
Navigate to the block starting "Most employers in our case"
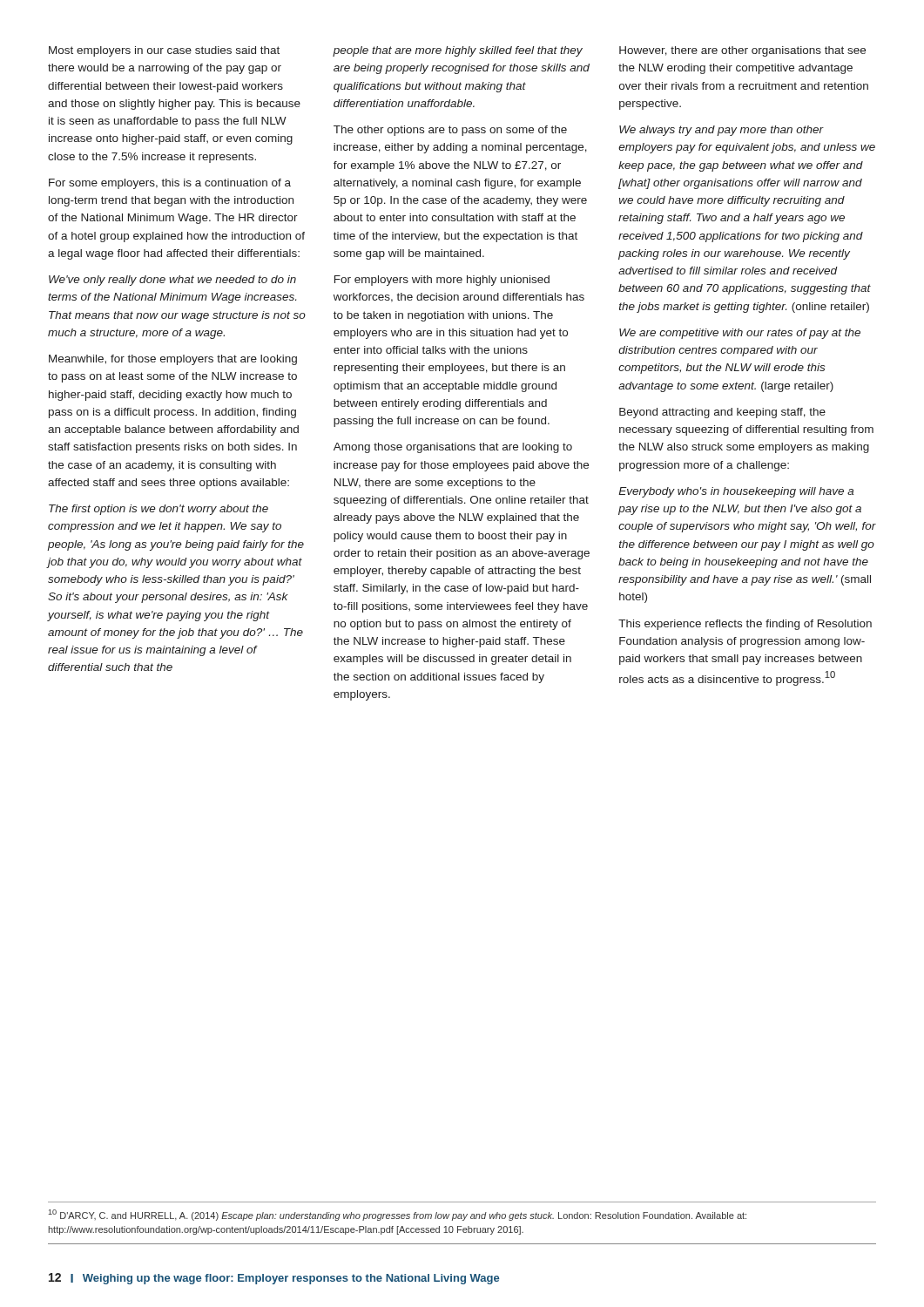point(177,359)
